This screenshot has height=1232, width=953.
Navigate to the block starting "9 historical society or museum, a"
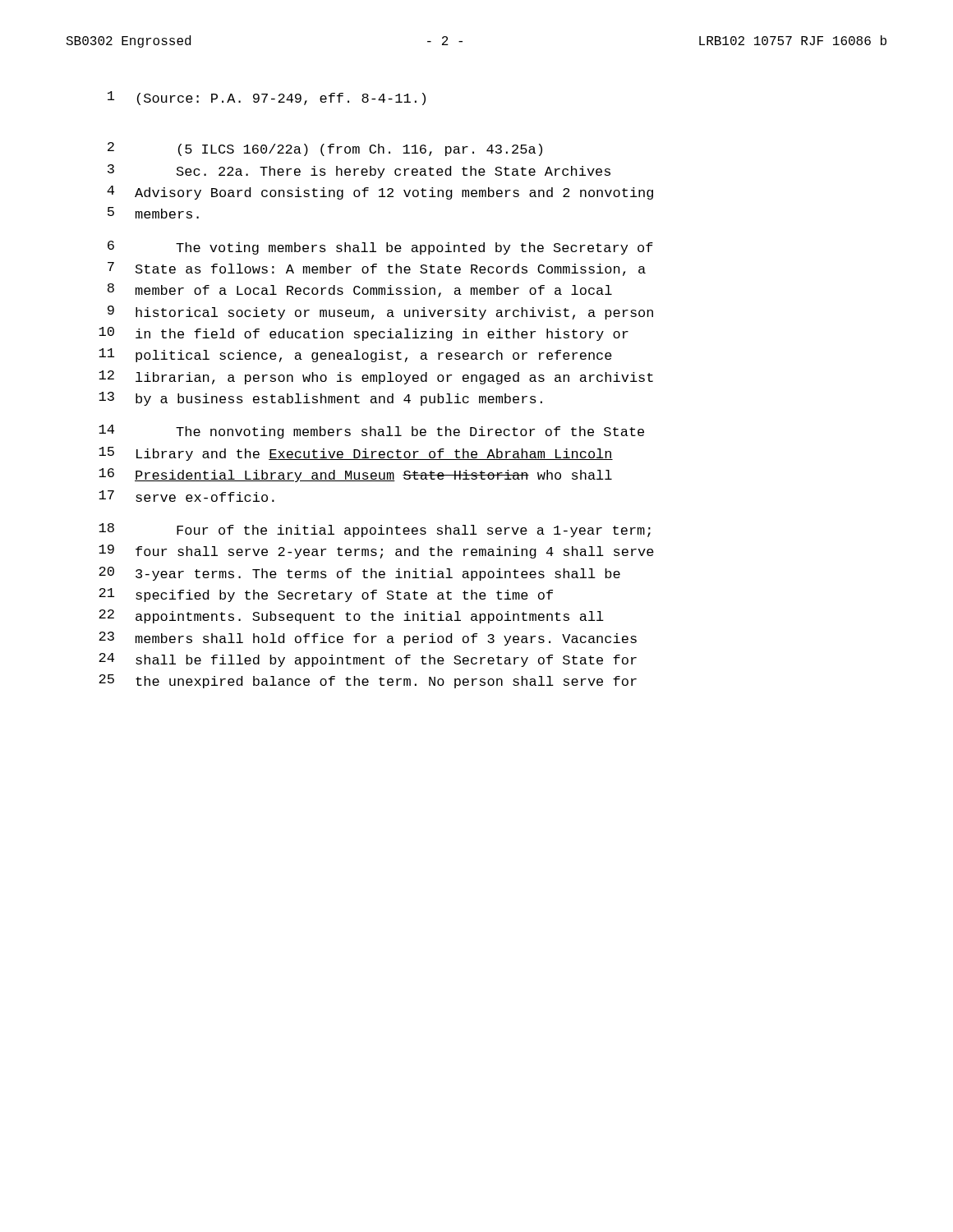(476, 314)
